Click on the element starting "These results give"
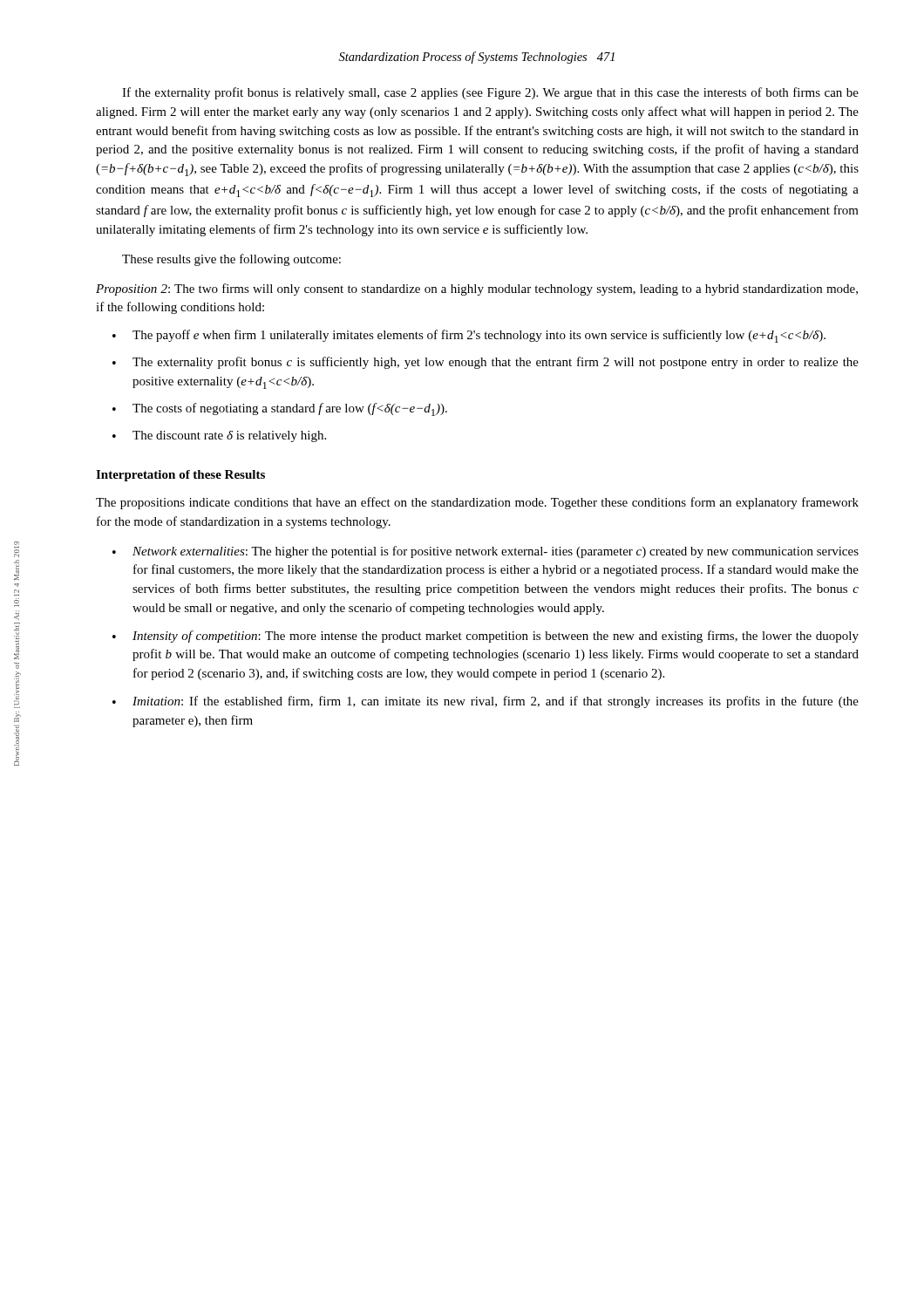924x1308 pixels. [x=232, y=259]
